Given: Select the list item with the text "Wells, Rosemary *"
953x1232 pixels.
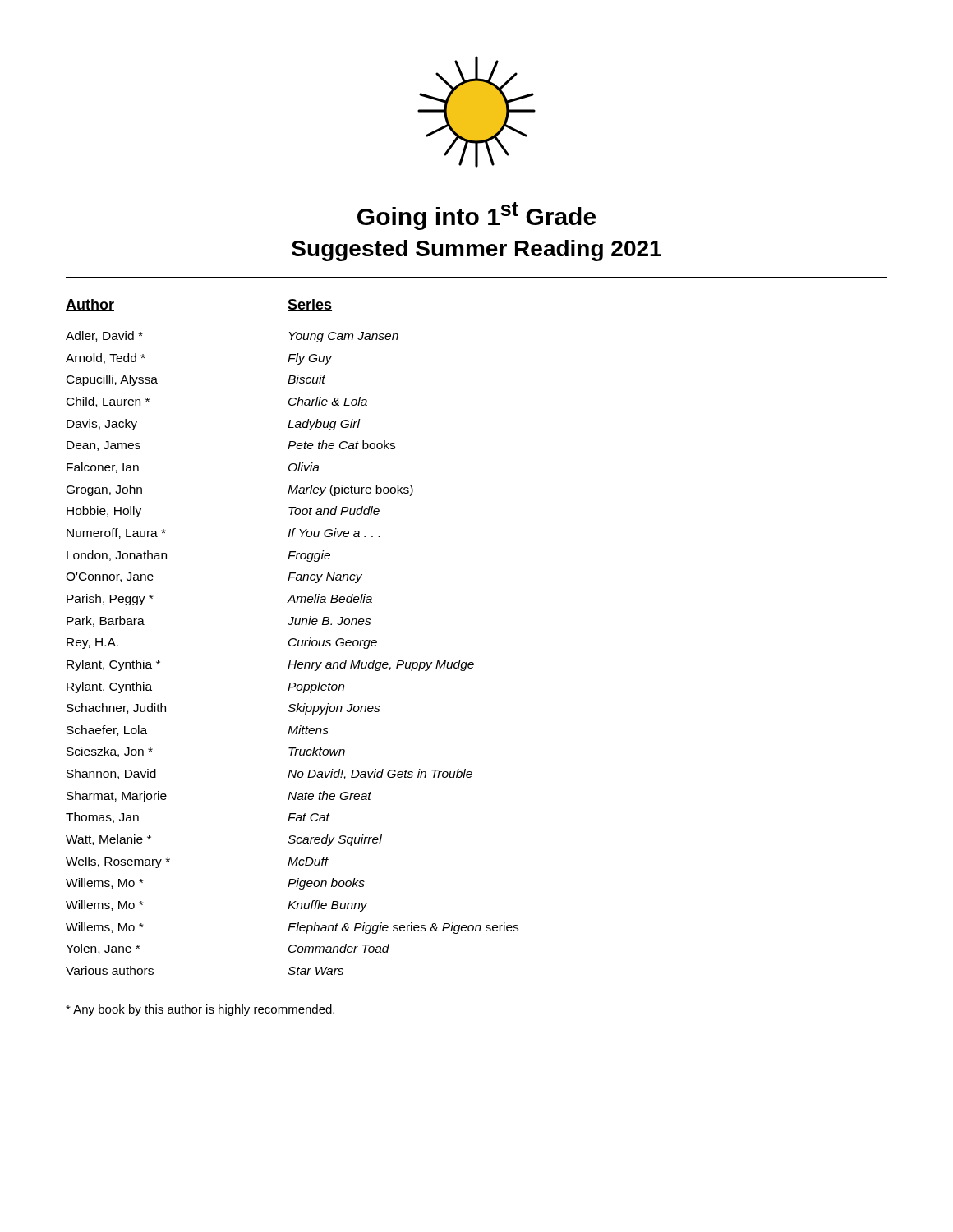Looking at the screenshot, I should (118, 861).
